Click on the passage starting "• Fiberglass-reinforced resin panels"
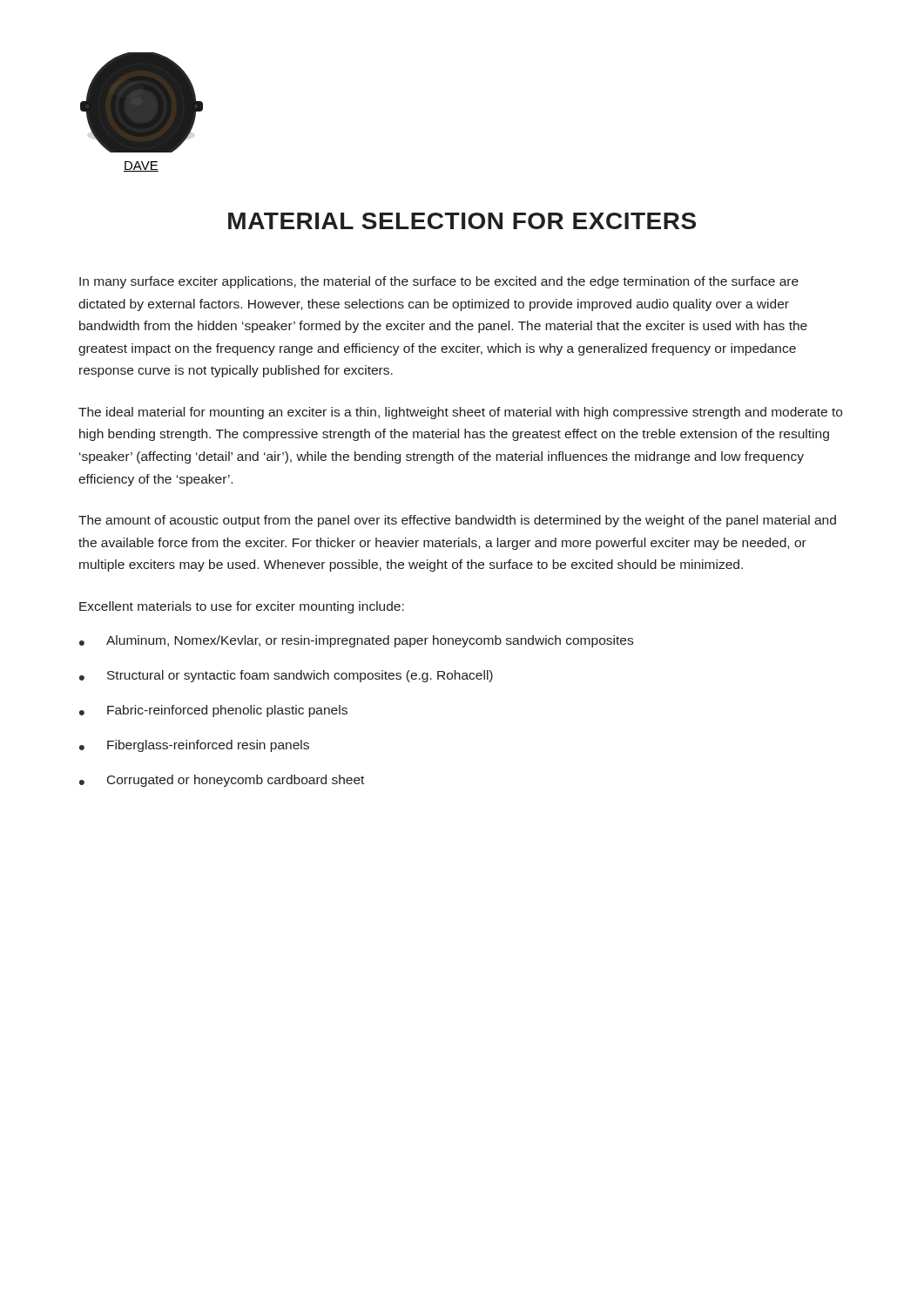 pos(194,746)
